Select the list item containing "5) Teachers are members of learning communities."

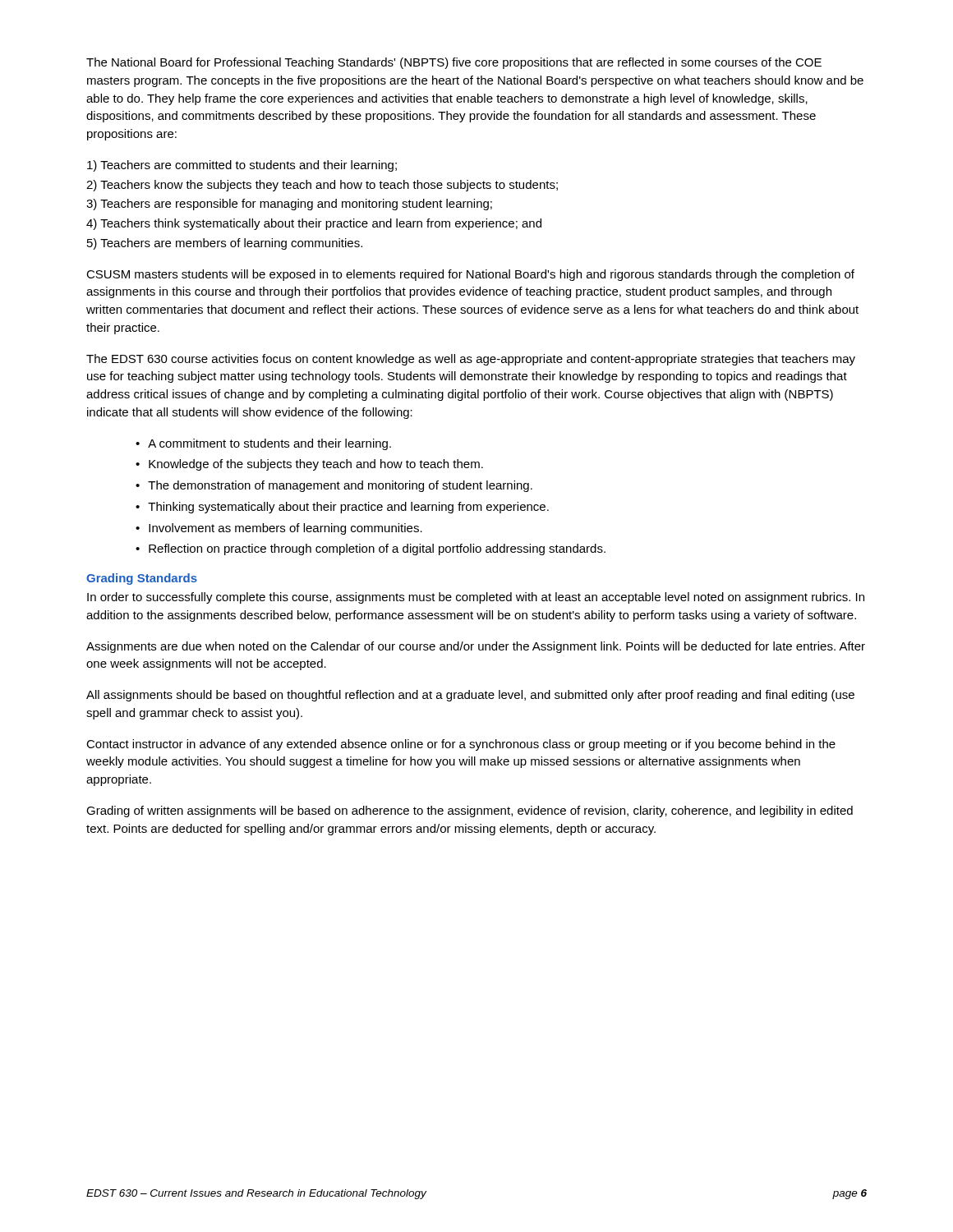click(225, 243)
